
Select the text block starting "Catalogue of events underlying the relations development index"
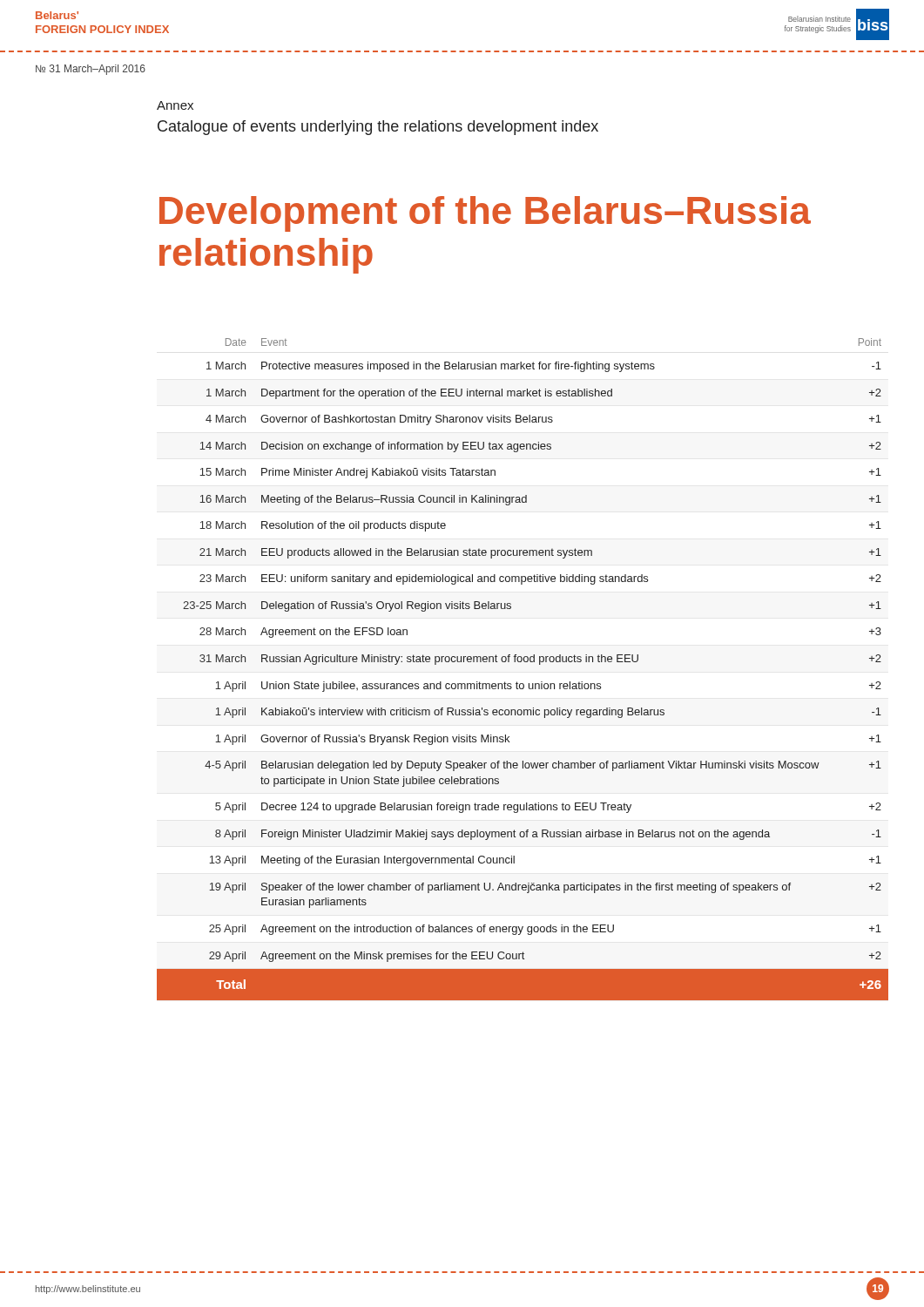(x=378, y=126)
